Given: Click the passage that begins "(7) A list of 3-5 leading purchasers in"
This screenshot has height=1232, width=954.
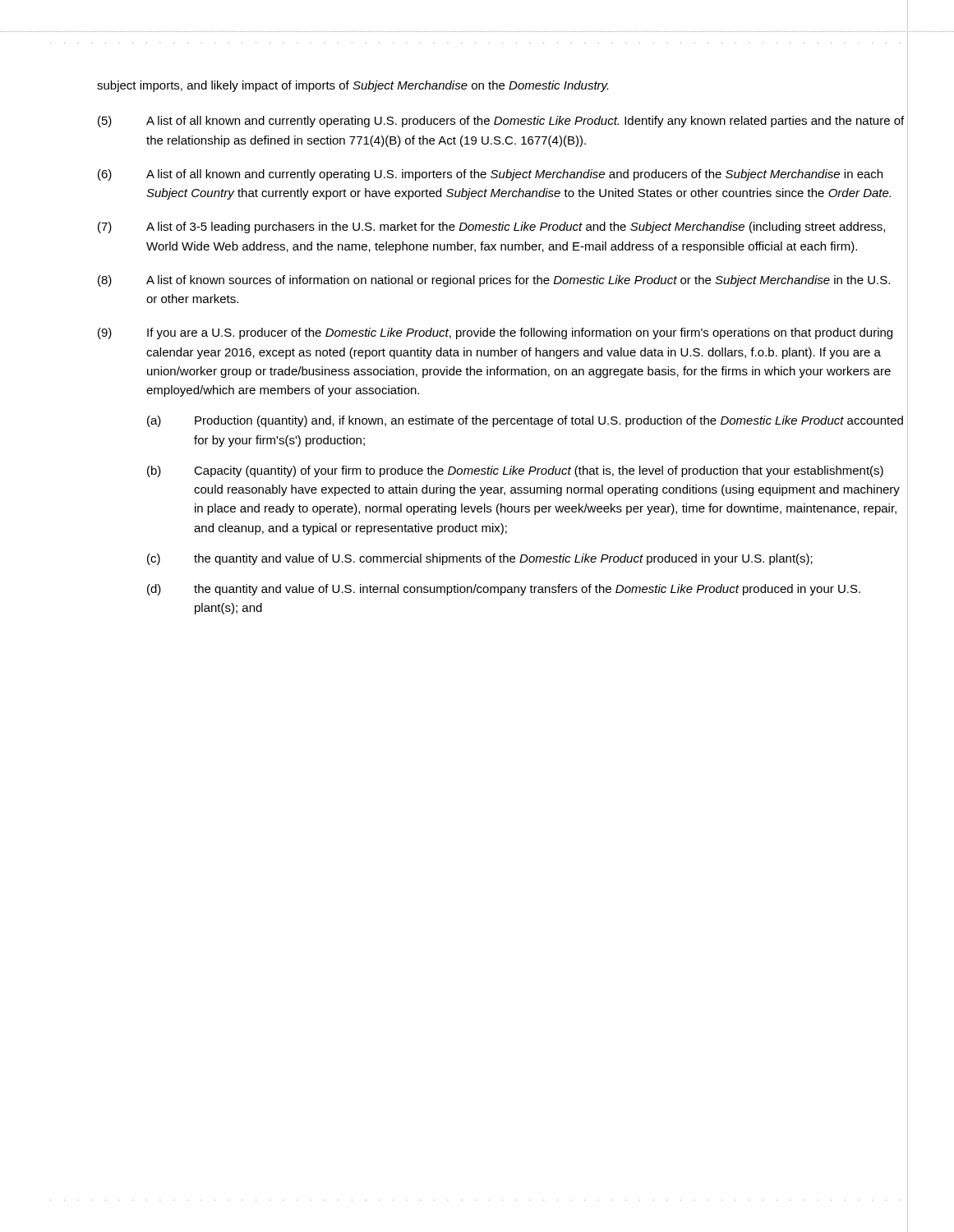Looking at the screenshot, I should [501, 236].
